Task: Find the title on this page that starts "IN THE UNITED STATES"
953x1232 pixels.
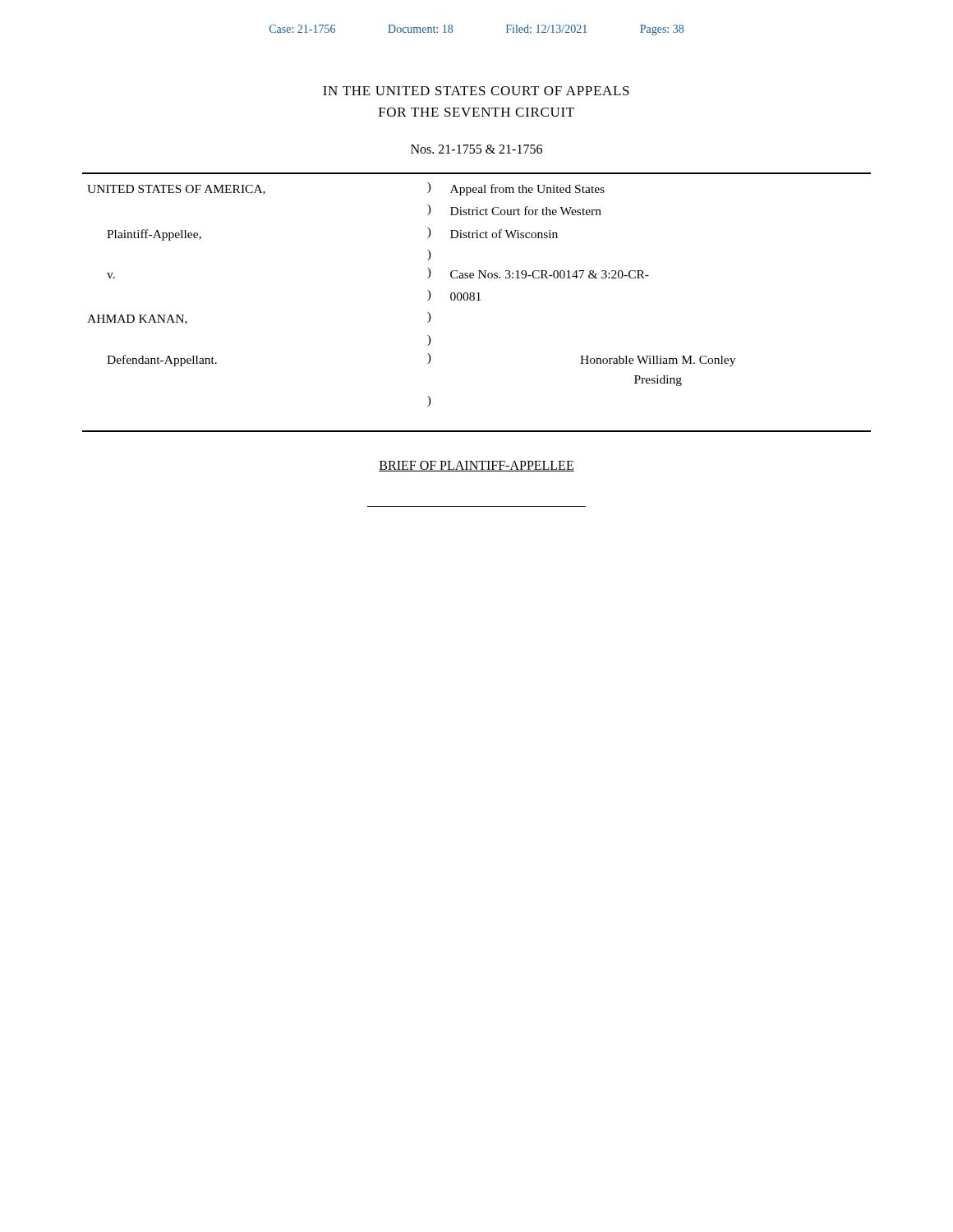Action: tap(476, 102)
